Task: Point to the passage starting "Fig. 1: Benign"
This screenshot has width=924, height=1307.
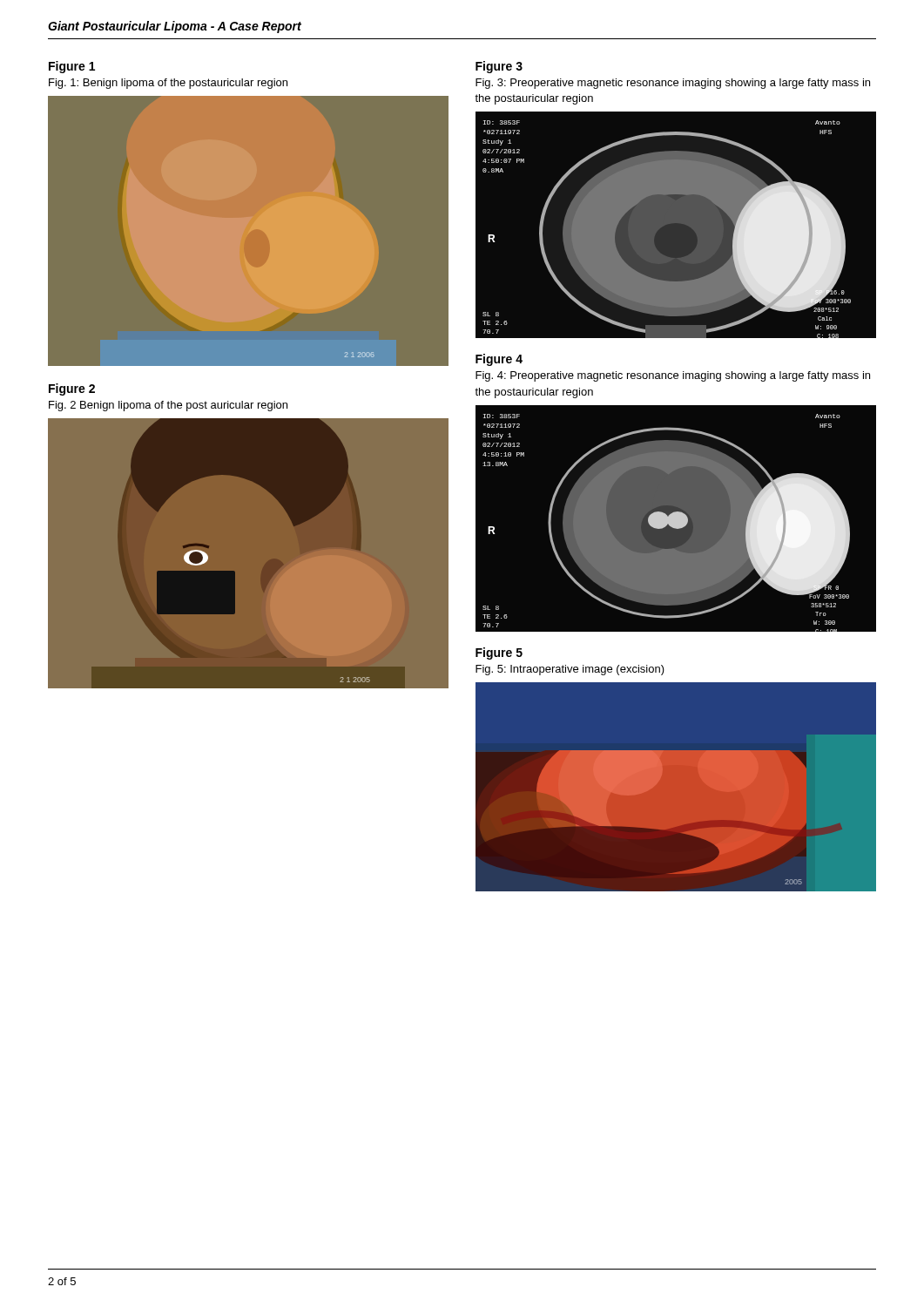Action: point(168,82)
